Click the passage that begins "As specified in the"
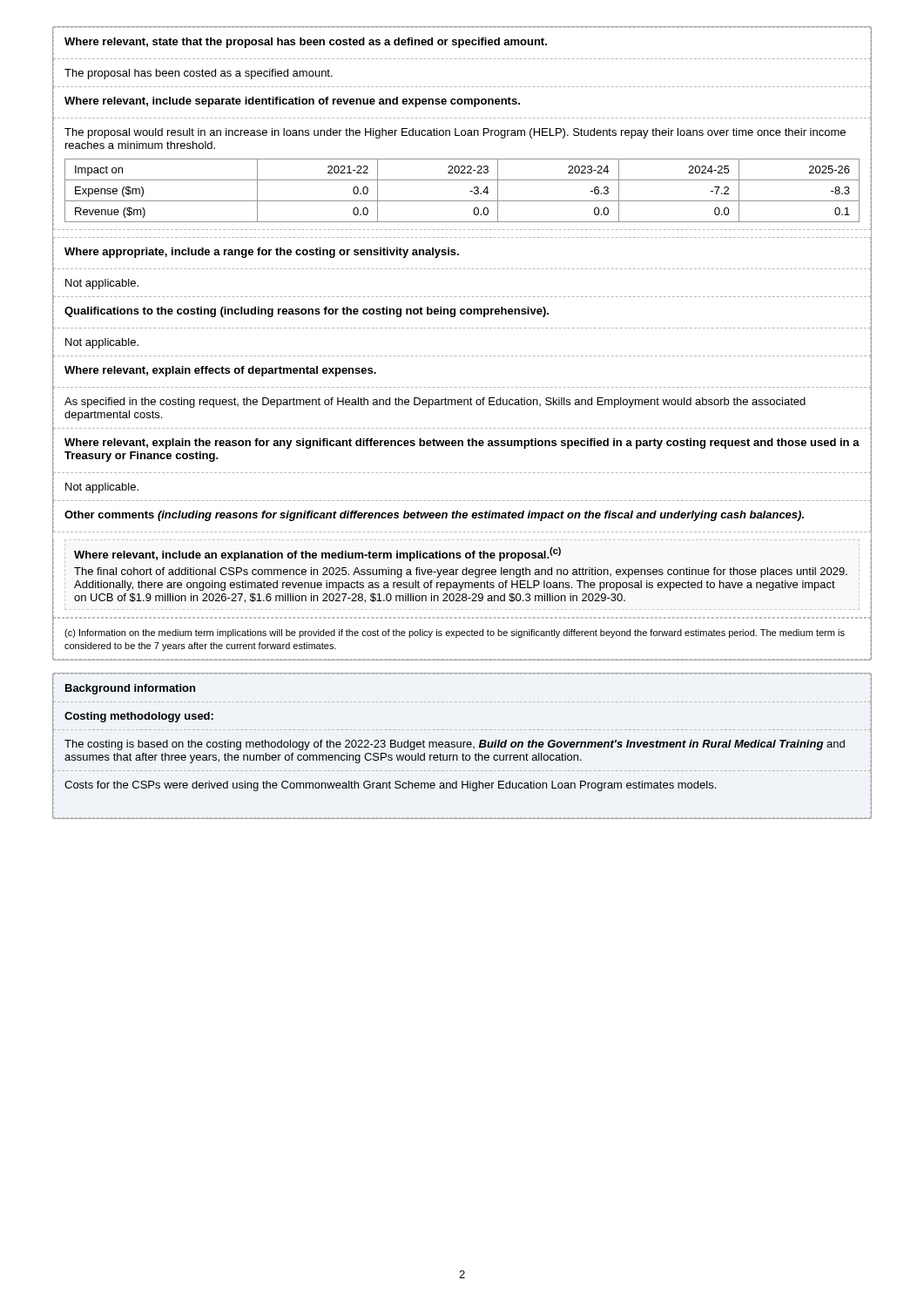Viewport: 924px width, 1307px height. click(x=435, y=408)
